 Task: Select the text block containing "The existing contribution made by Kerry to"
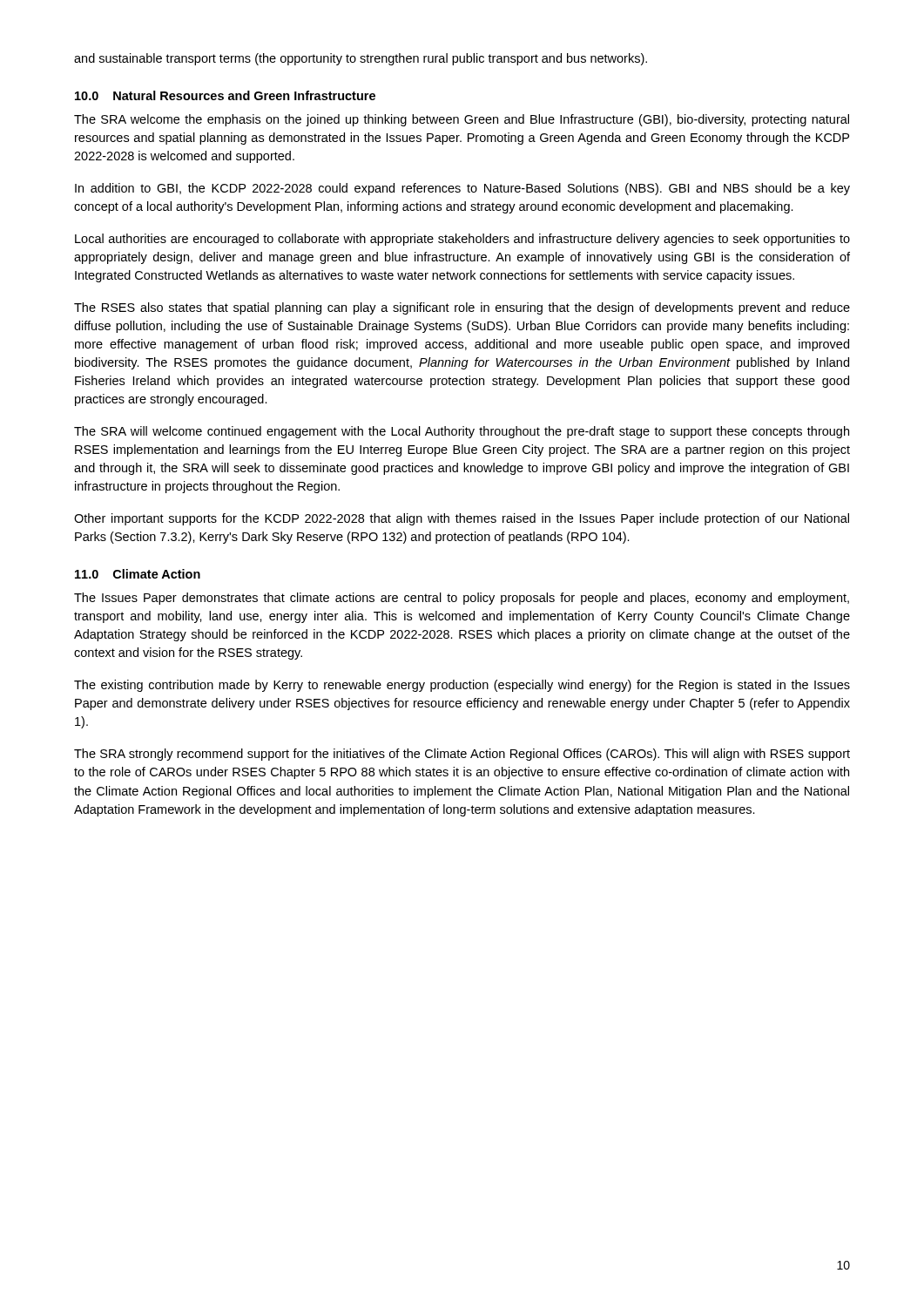click(462, 703)
